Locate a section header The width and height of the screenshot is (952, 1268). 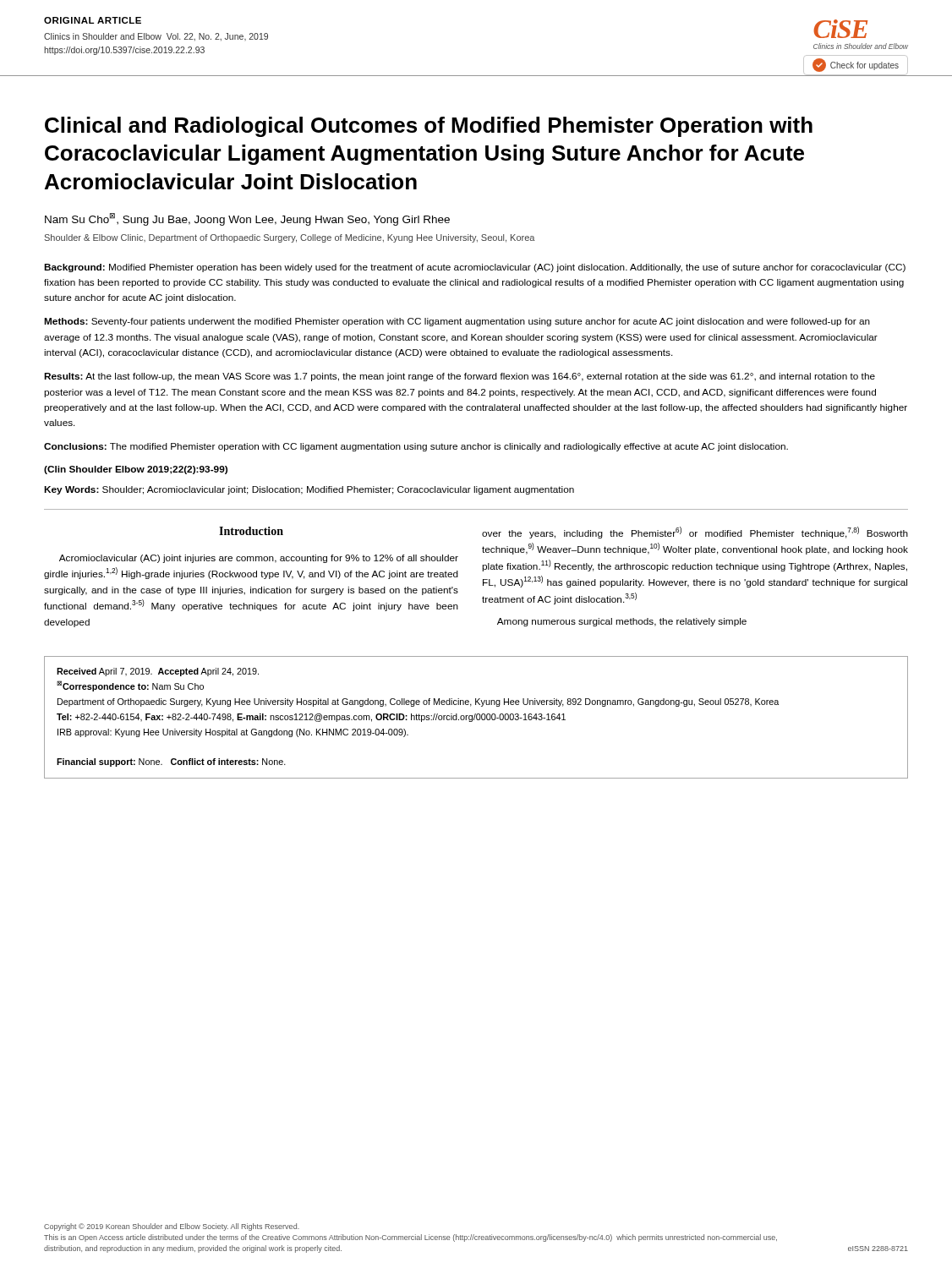point(251,531)
